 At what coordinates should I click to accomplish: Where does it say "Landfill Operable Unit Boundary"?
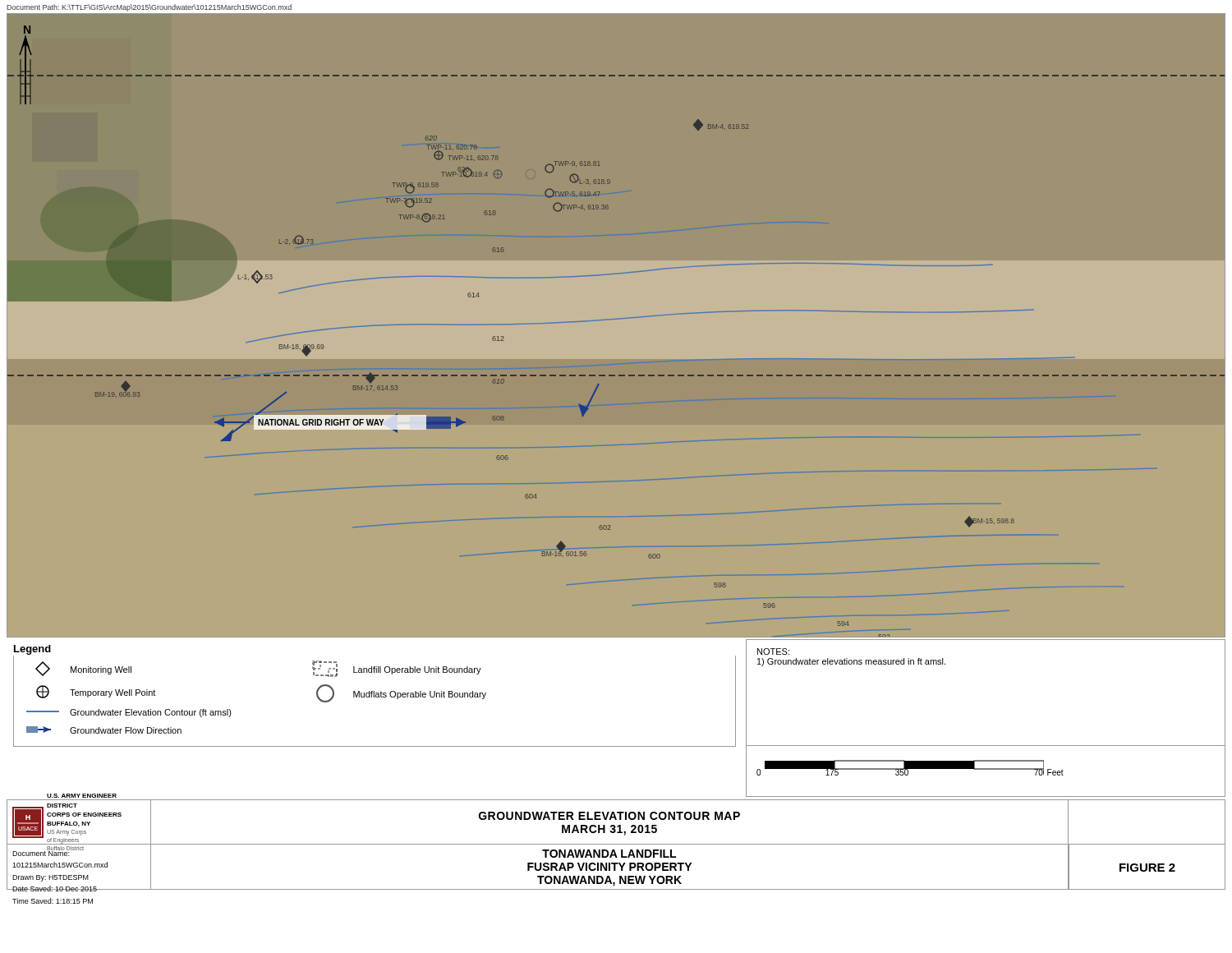click(x=393, y=670)
